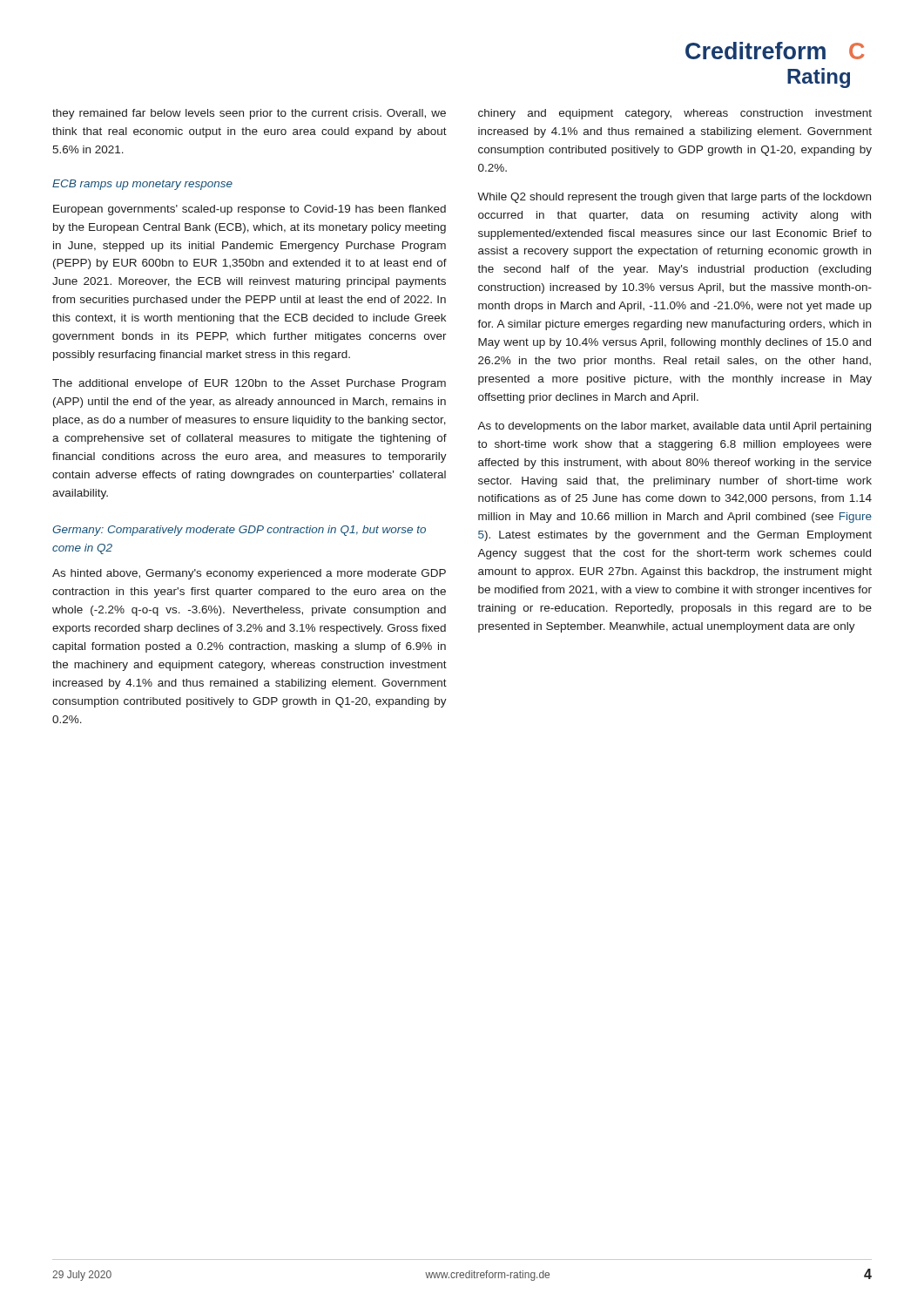Image resolution: width=924 pixels, height=1307 pixels.
Task: Find the passage starting "Germany: Comparatively moderate"
Action: (239, 539)
